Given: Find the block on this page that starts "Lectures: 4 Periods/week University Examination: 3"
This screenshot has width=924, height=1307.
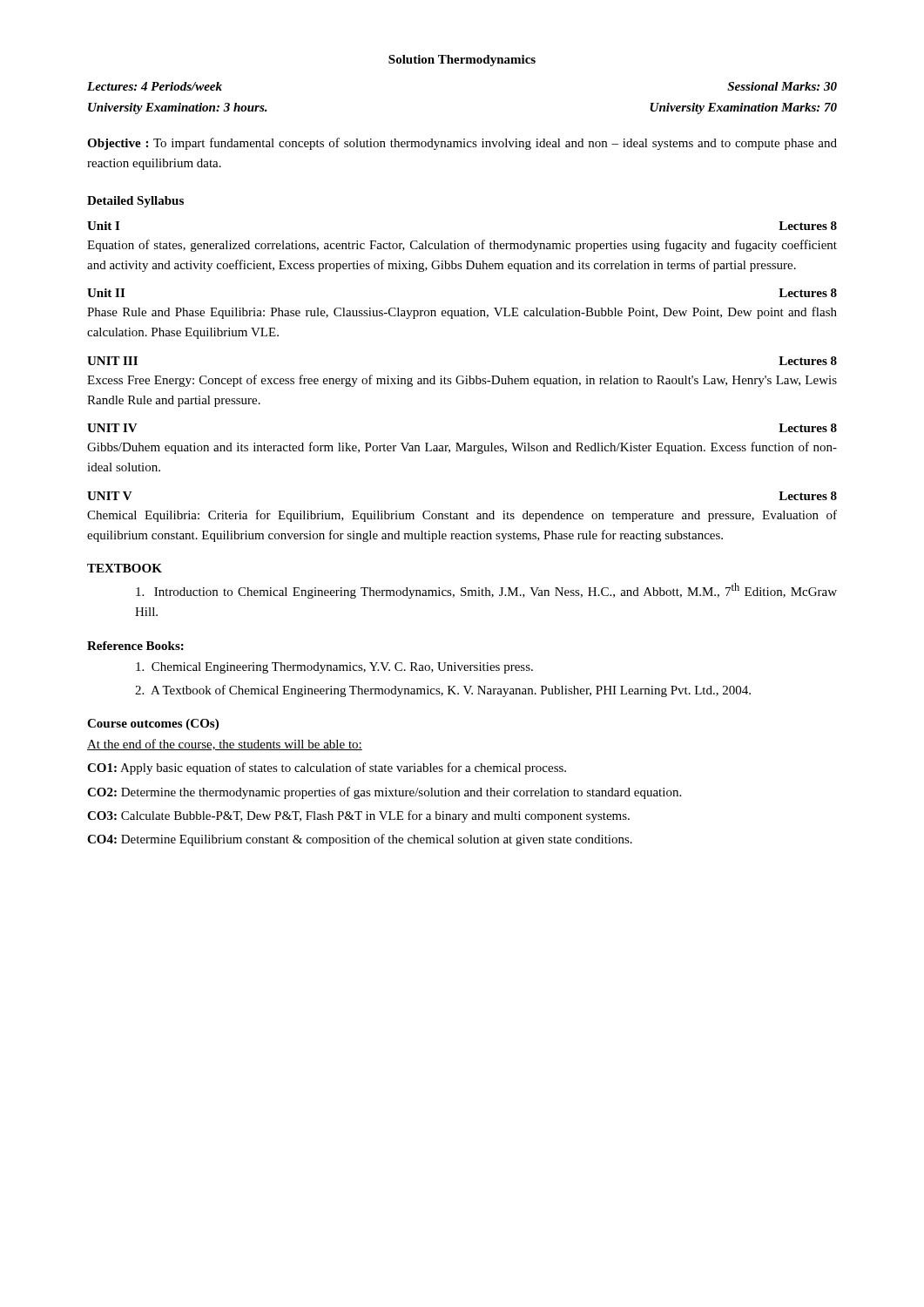Looking at the screenshot, I should (143, 86).
